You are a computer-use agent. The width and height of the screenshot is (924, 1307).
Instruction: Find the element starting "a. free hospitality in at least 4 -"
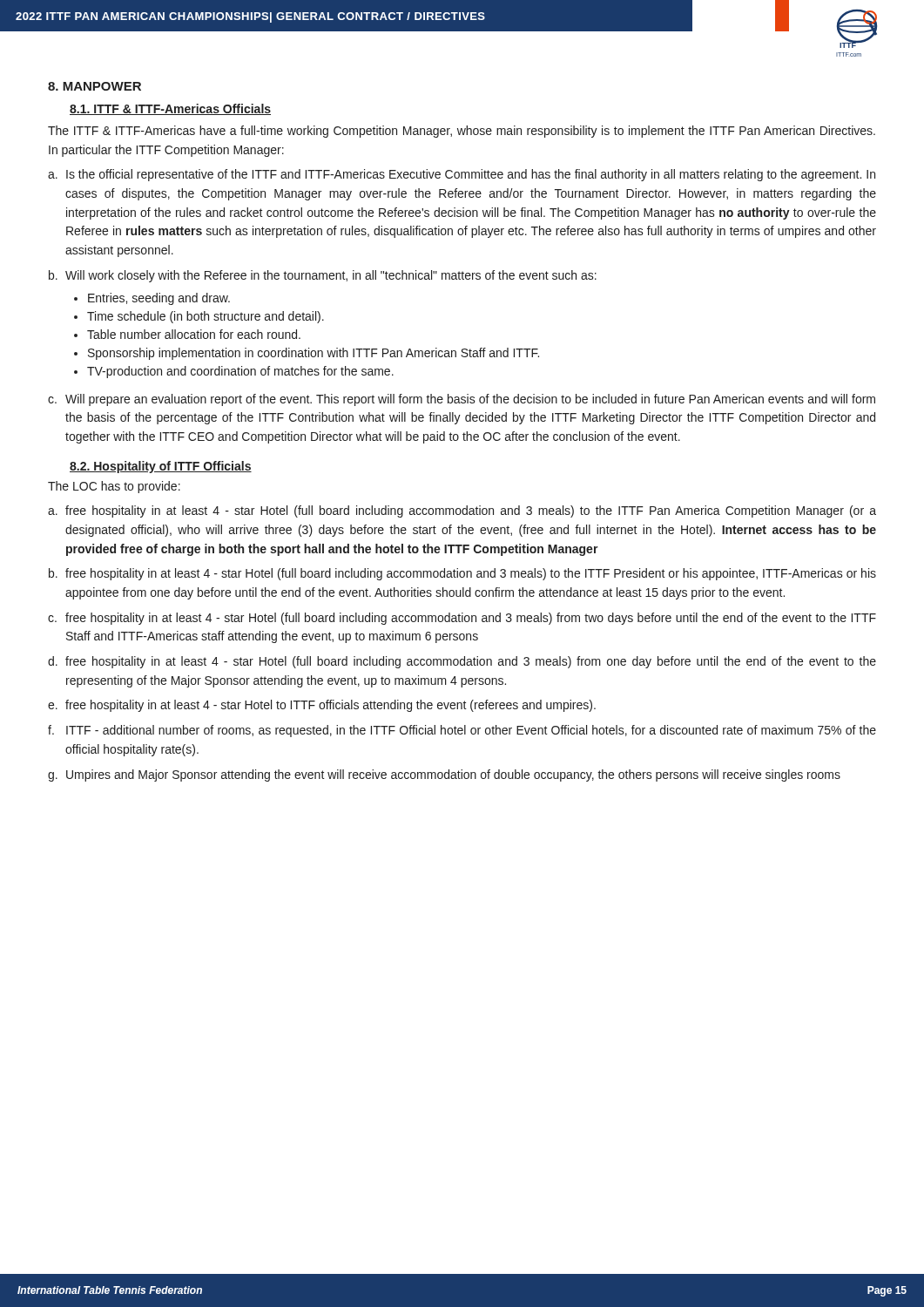click(x=462, y=530)
